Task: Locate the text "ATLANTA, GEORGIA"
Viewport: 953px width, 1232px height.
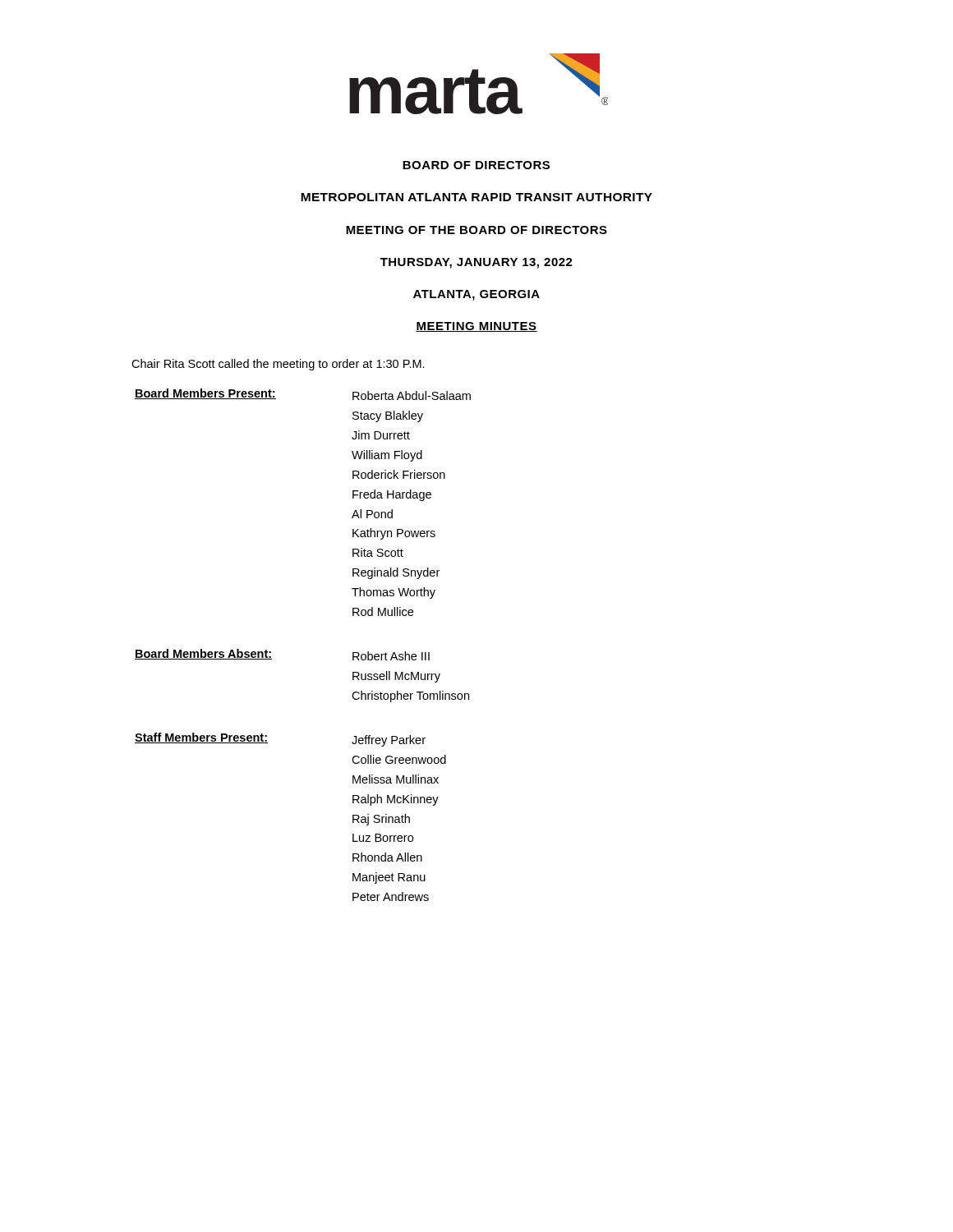Action: [476, 294]
